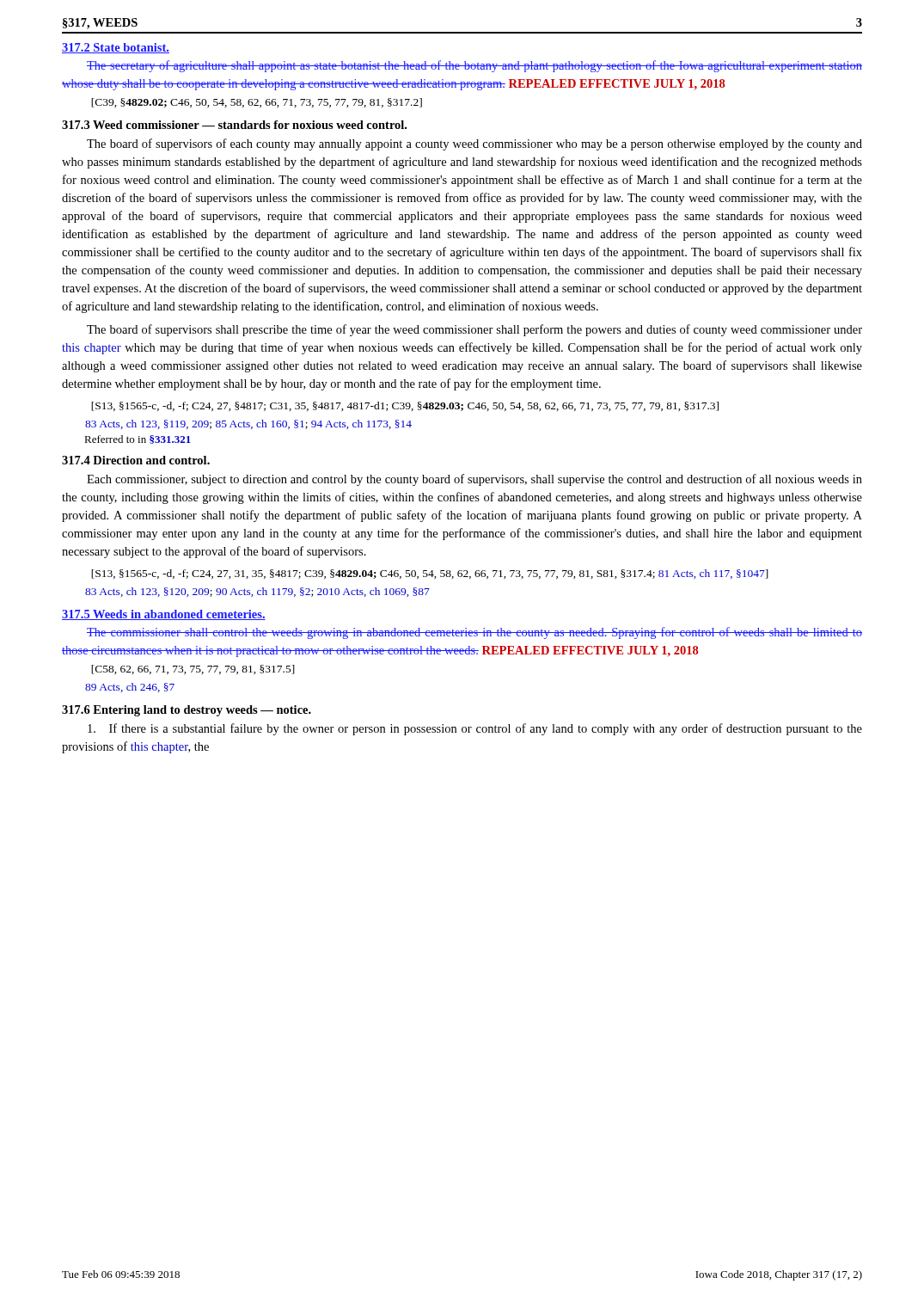
Task: Select the element starting "317.2 State botanist."
Action: [x=116, y=47]
